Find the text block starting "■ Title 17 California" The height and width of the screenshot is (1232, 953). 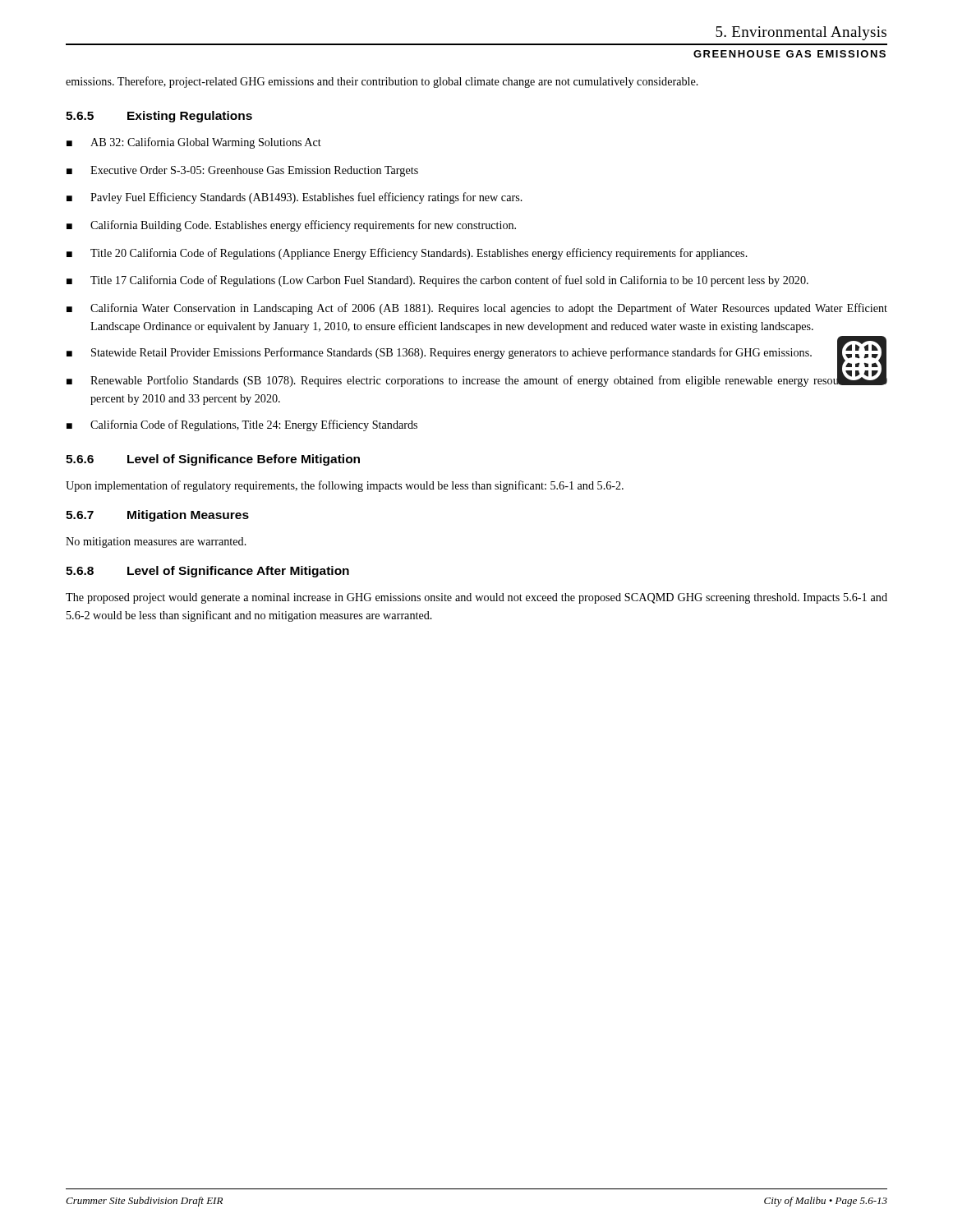tap(476, 281)
